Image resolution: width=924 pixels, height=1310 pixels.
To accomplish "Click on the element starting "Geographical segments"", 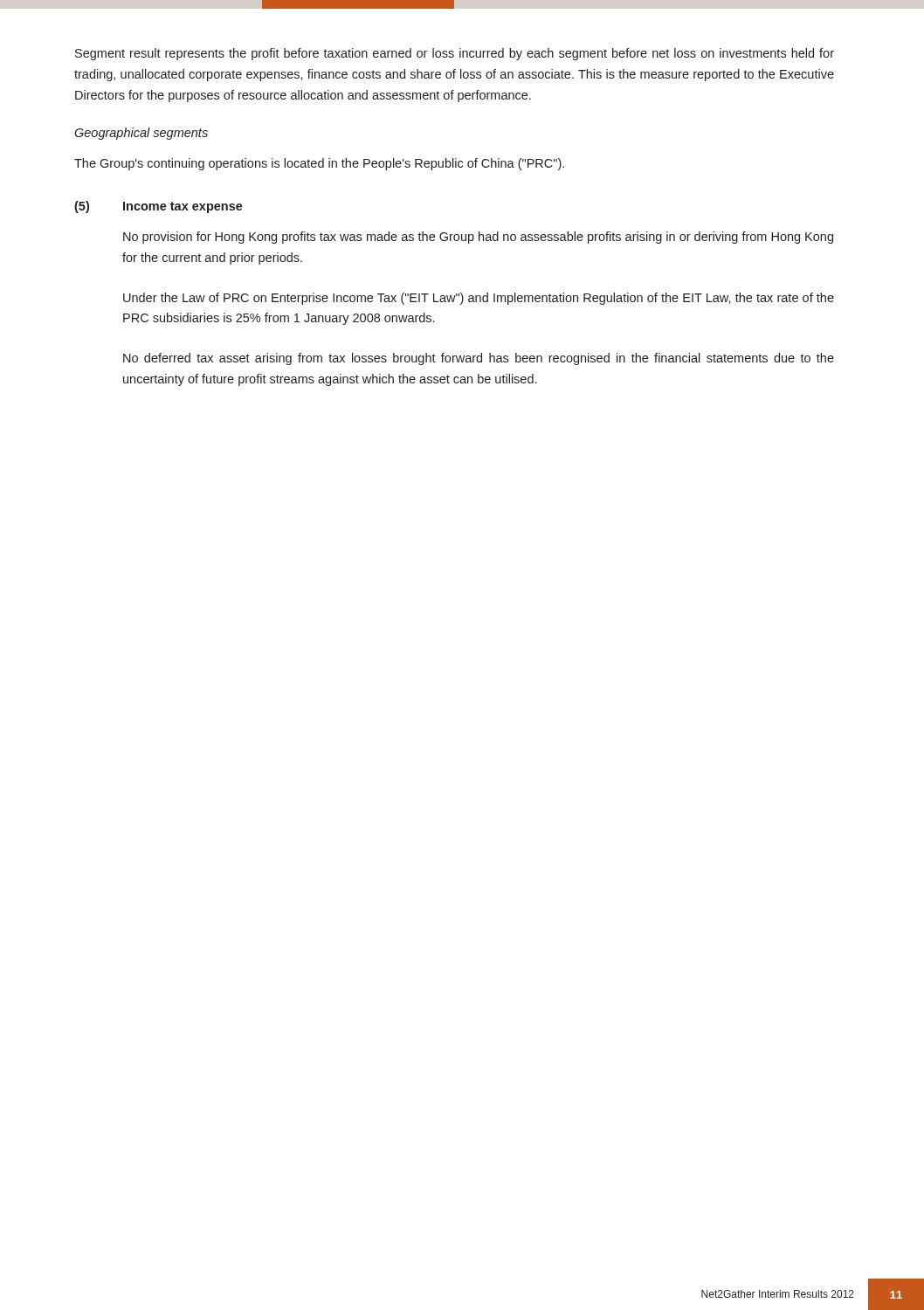I will [141, 133].
